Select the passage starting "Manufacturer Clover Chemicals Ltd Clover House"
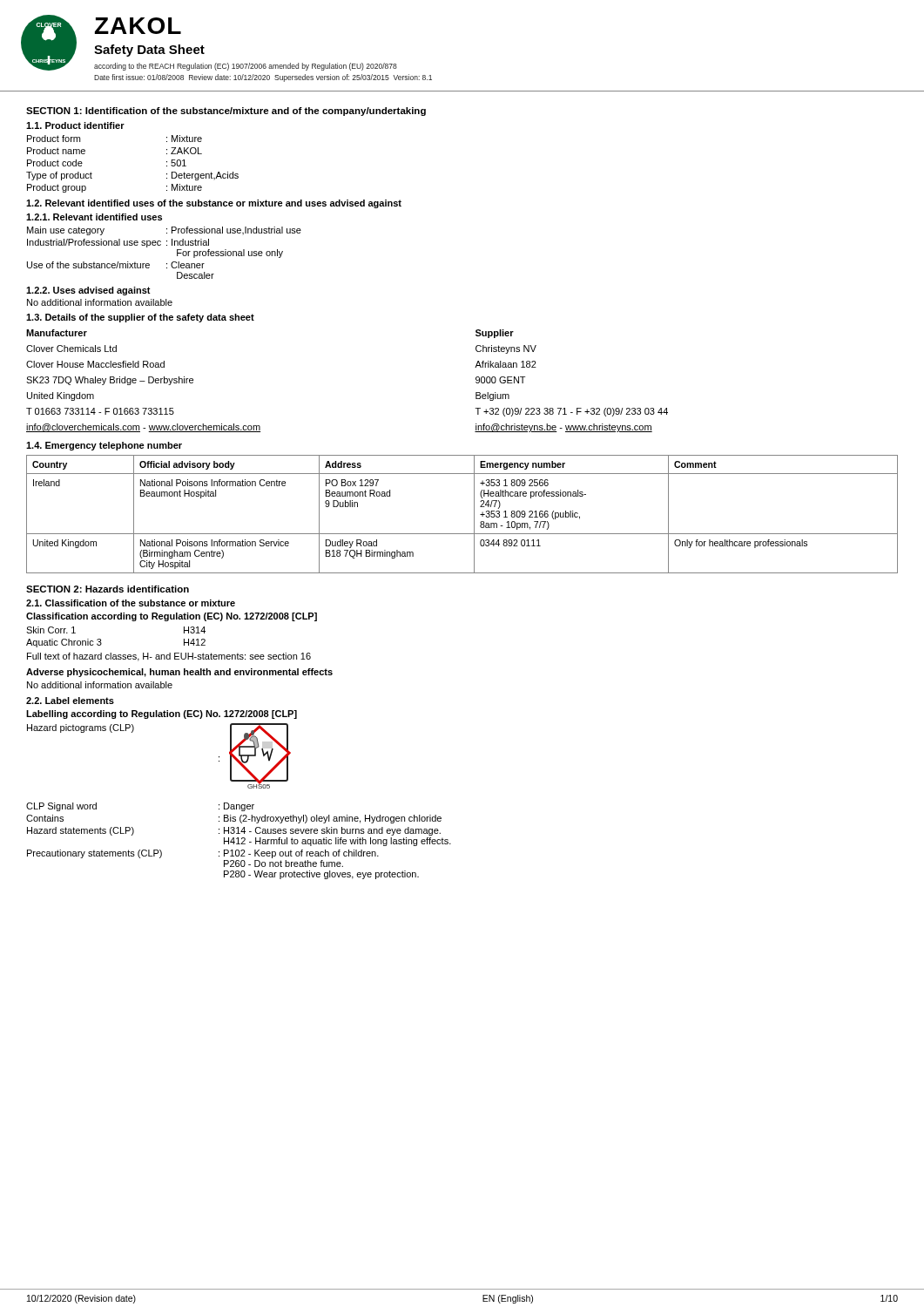This screenshot has height=1307, width=924. (x=143, y=380)
